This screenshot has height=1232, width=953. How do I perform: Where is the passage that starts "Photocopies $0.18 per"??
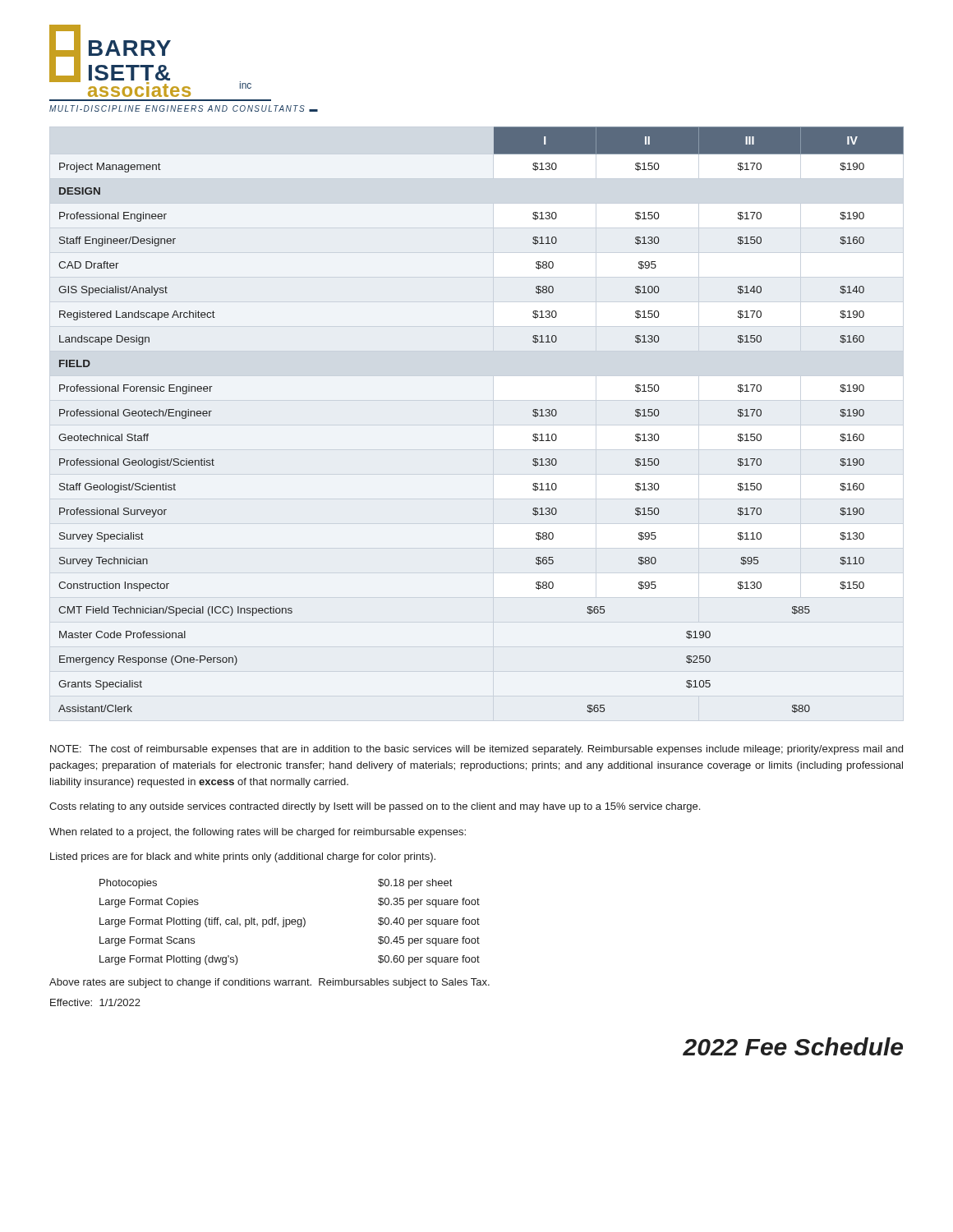point(121,883)
